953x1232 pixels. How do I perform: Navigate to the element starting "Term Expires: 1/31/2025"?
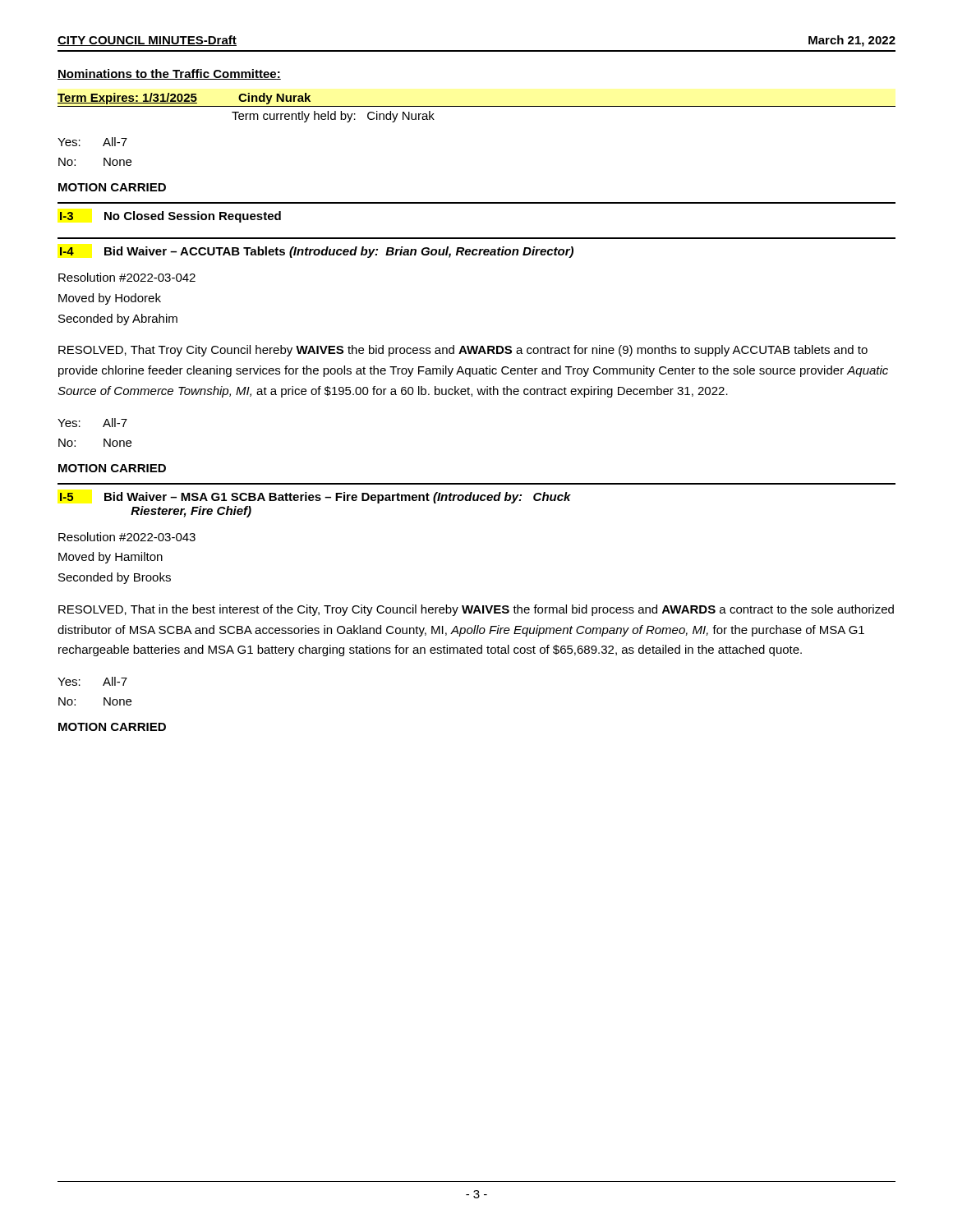(476, 106)
